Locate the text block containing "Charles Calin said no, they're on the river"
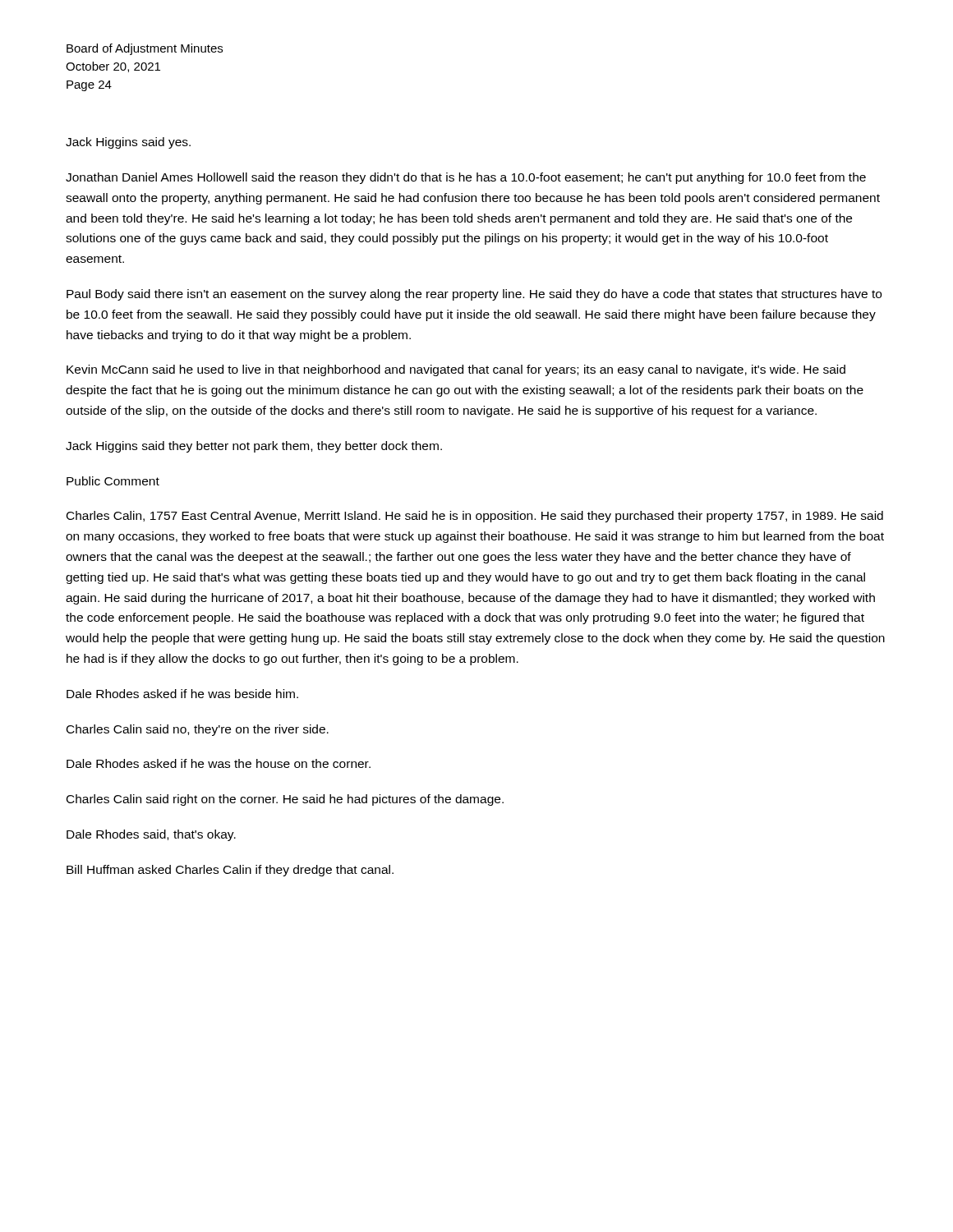953x1232 pixels. (x=198, y=729)
